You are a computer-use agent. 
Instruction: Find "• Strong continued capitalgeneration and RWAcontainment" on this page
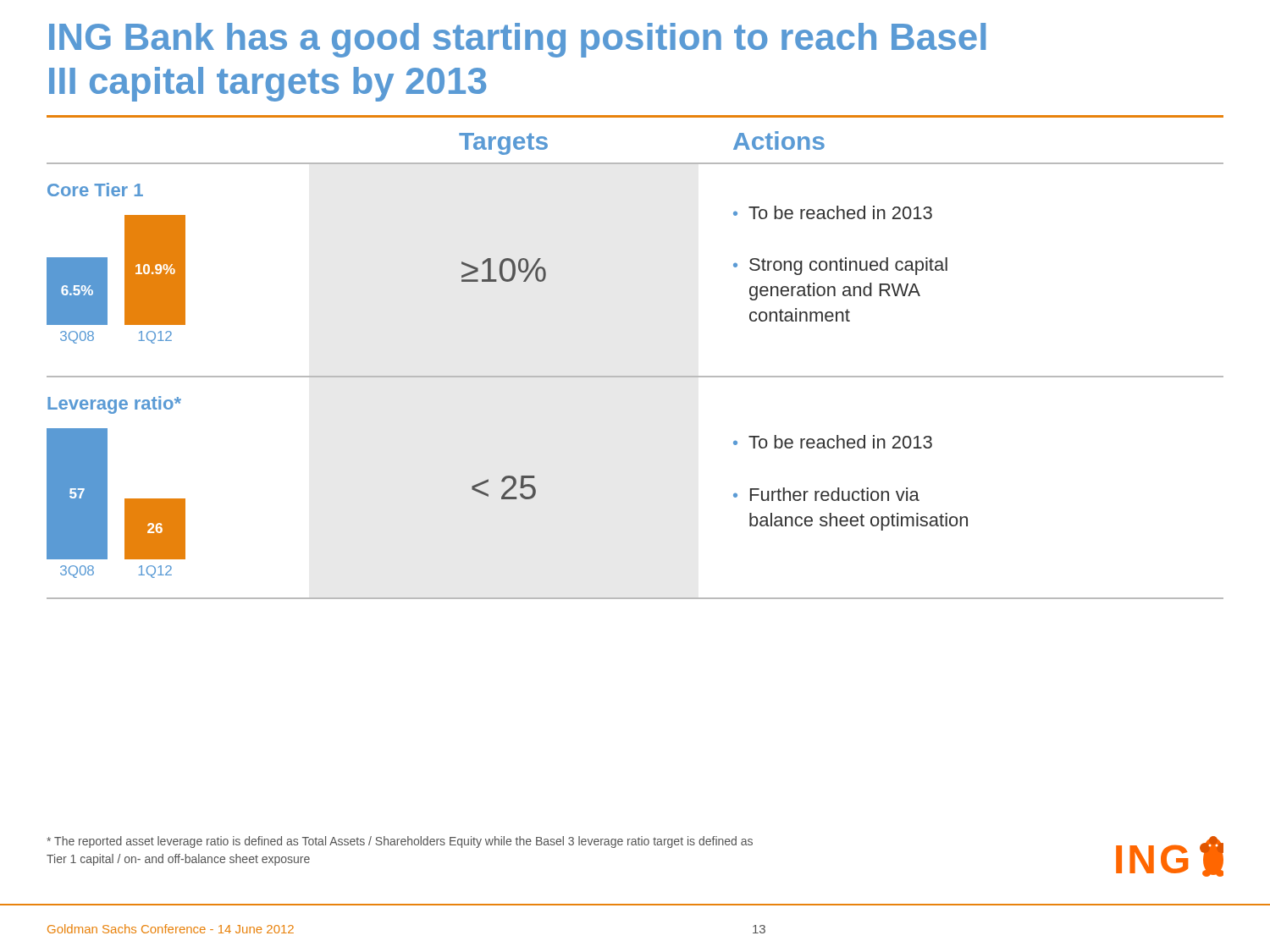tap(840, 290)
